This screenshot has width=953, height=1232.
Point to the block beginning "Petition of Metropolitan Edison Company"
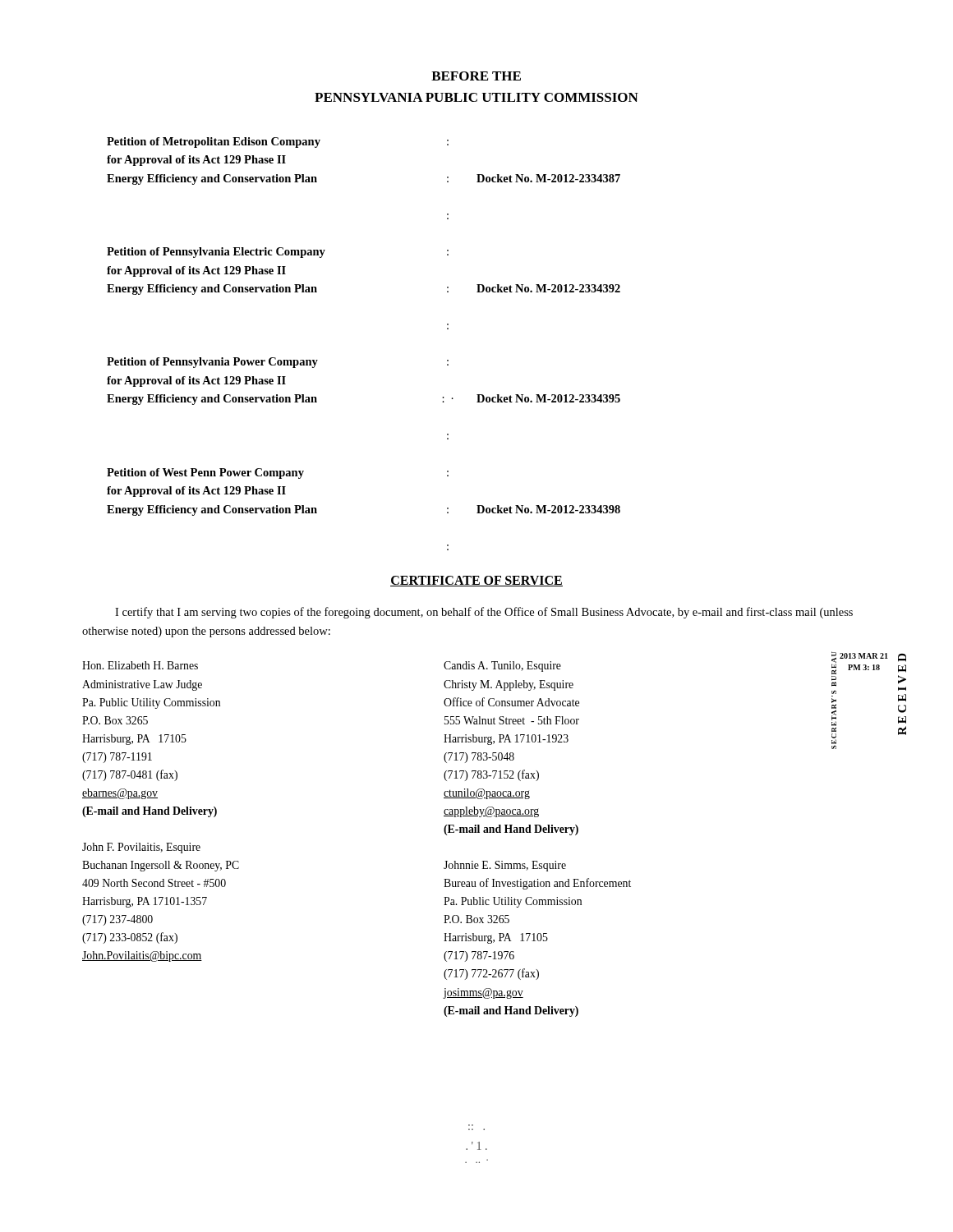(x=489, y=178)
